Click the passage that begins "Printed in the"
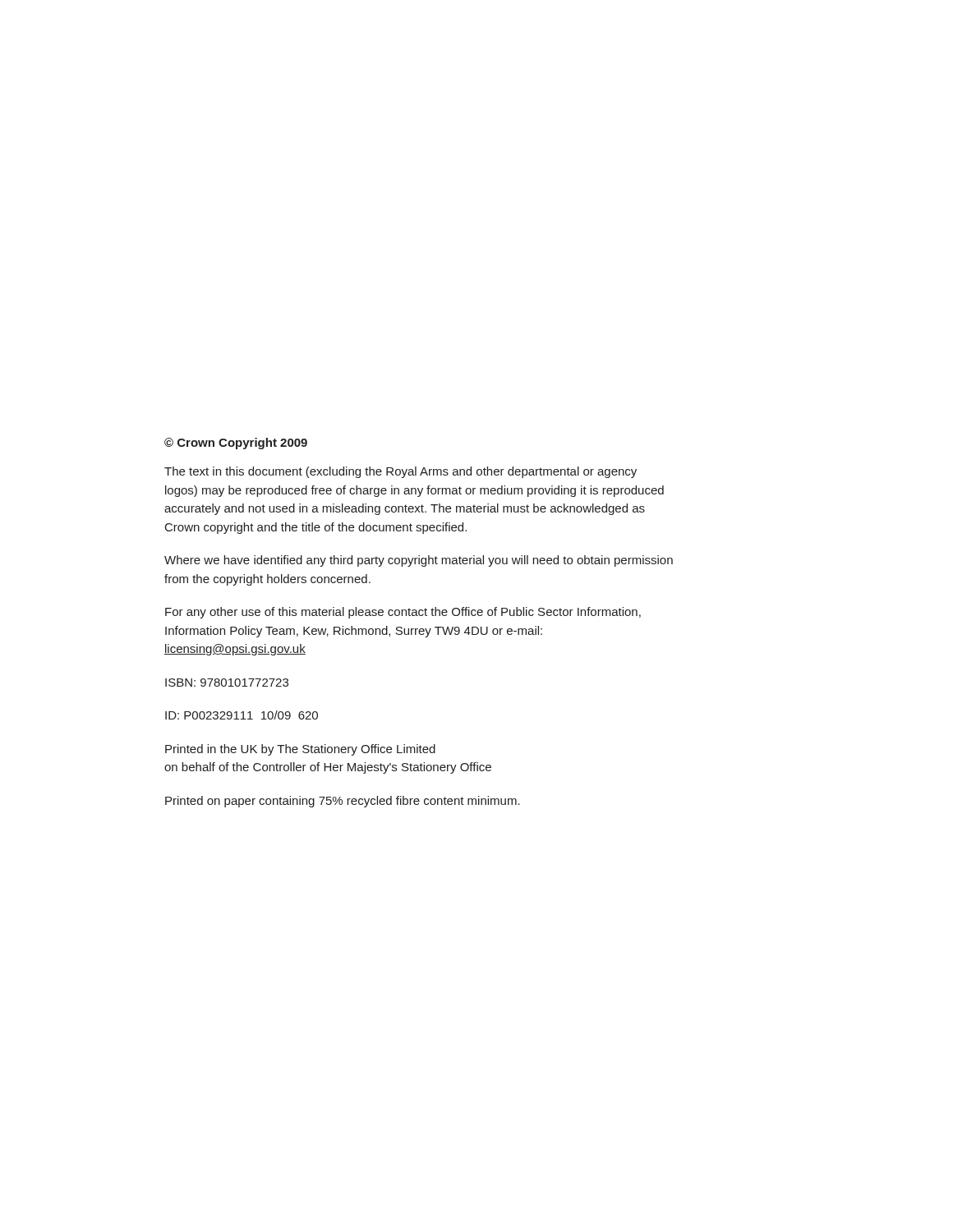The image size is (953, 1232). [x=328, y=757]
